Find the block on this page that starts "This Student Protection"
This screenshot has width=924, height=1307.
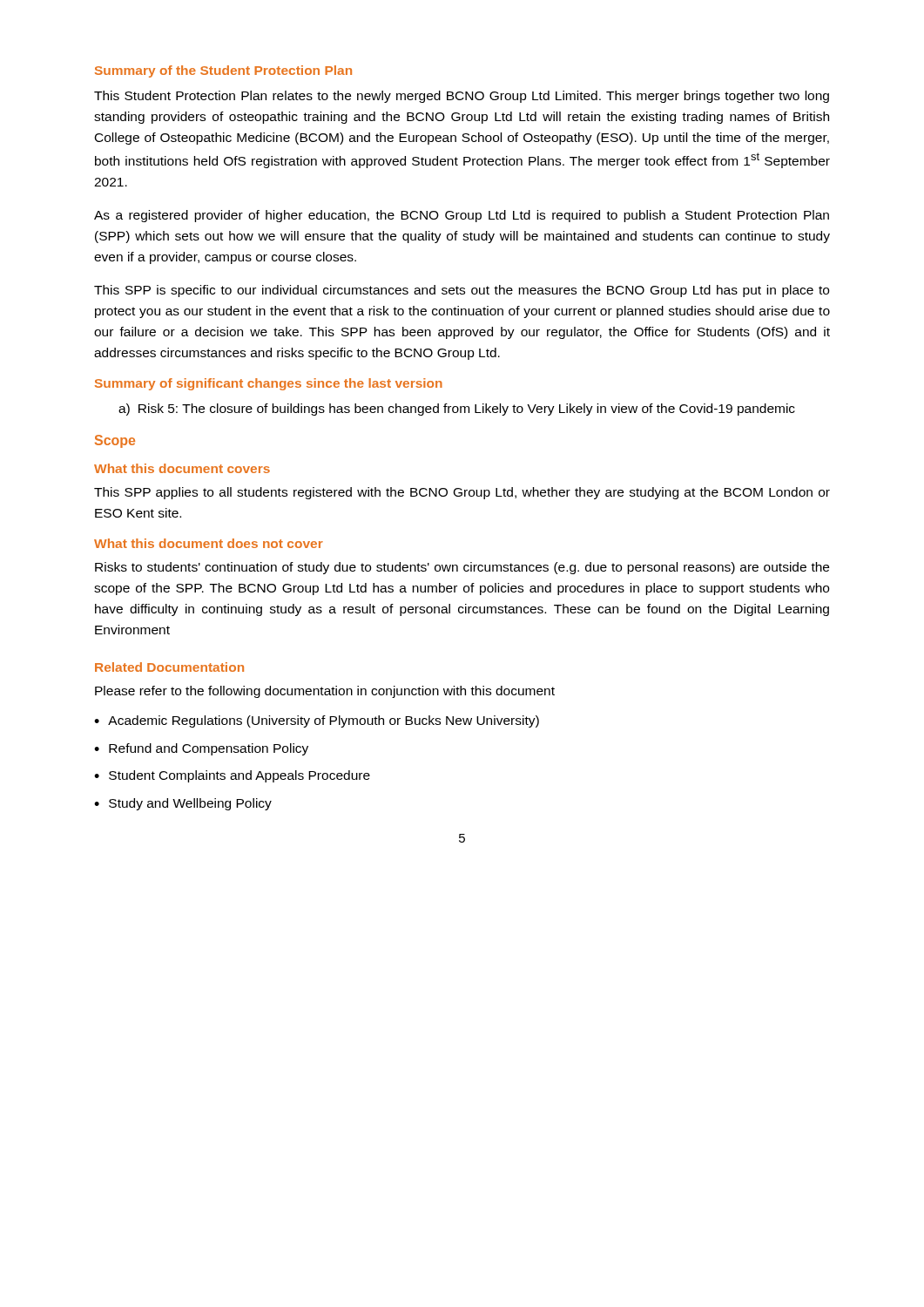(462, 139)
